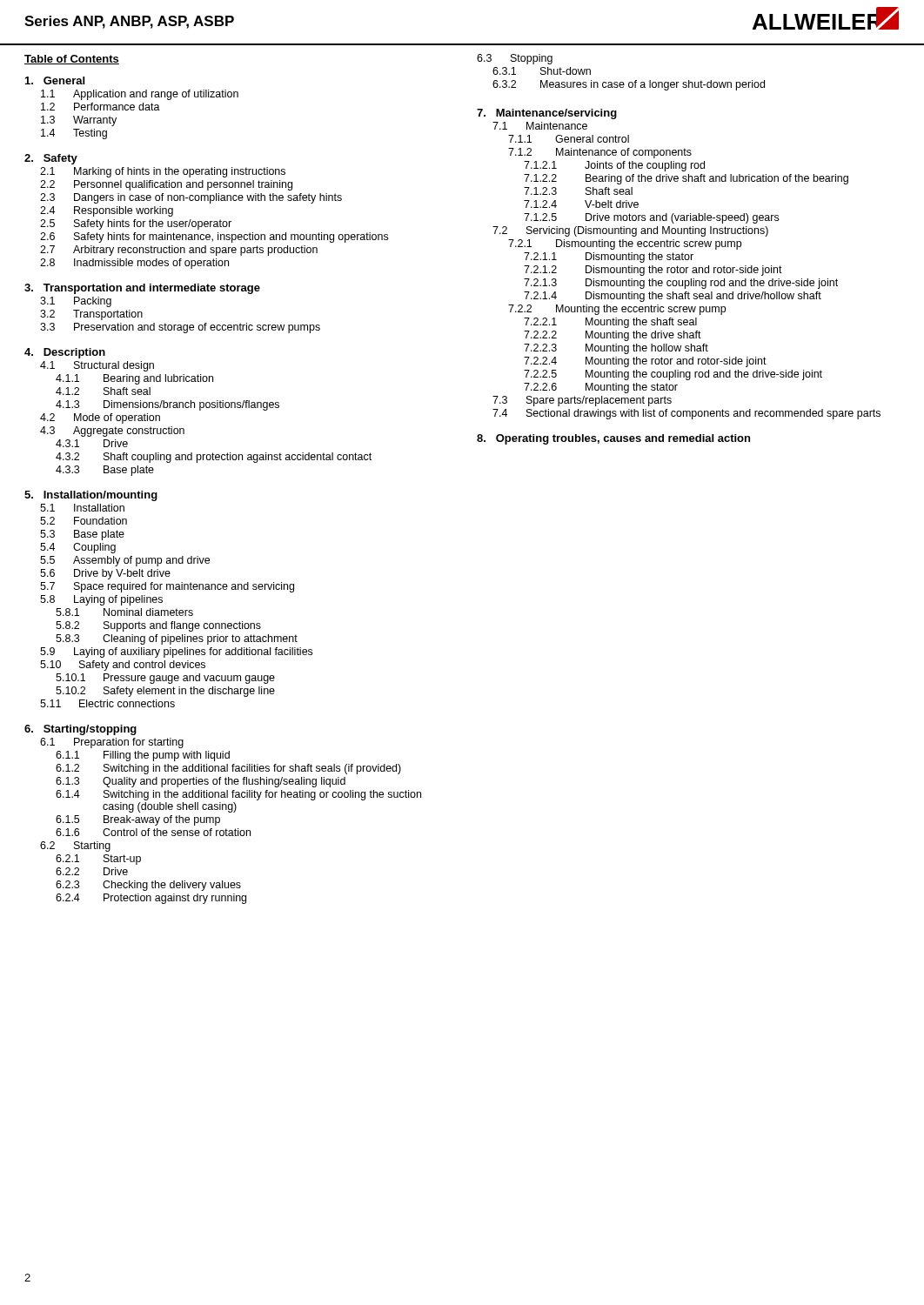Where does it say "Table of Contents"?
This screenshot has width=924, height=1305.
pos(72,59)
